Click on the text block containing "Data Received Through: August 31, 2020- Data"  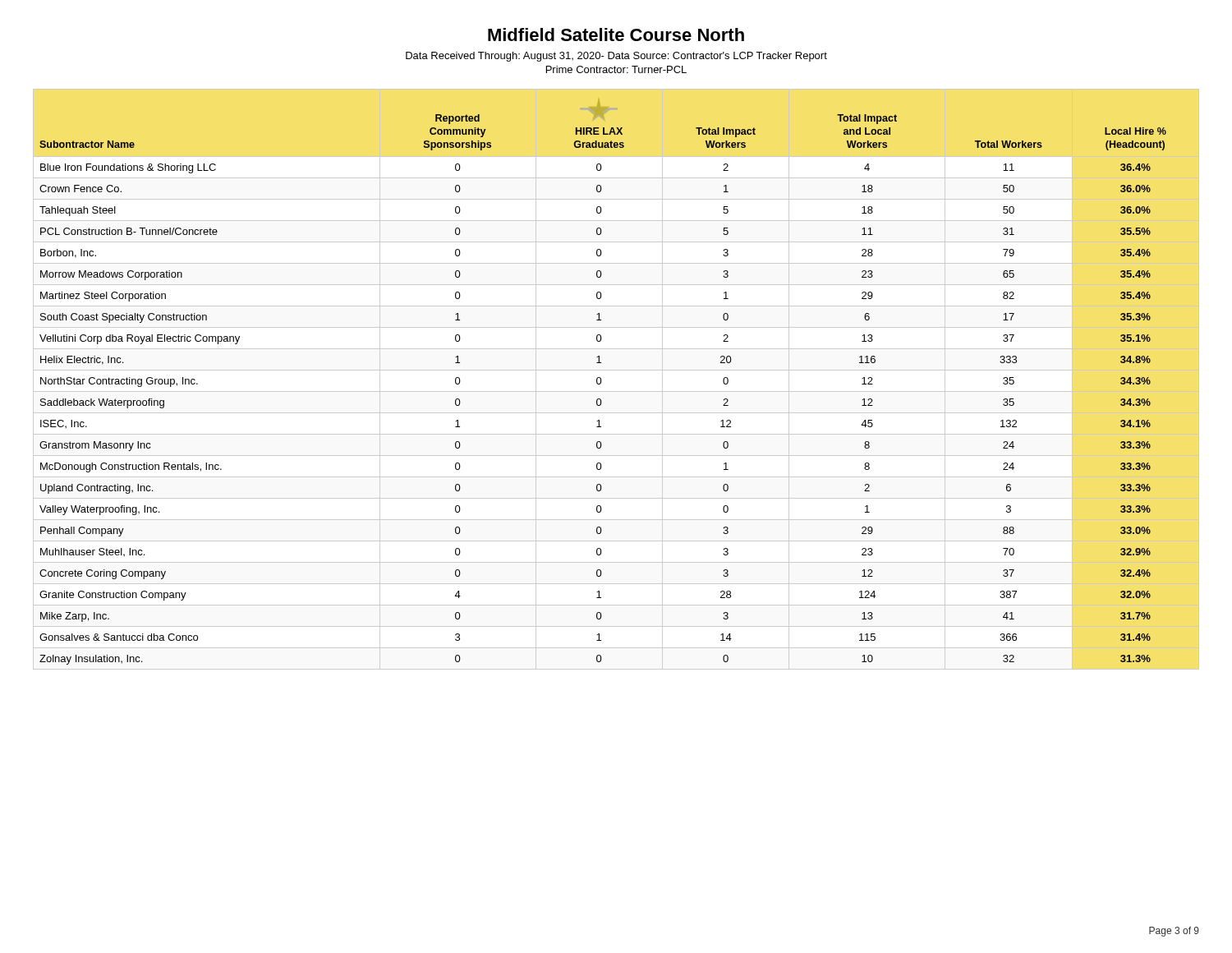coord(616,55)
